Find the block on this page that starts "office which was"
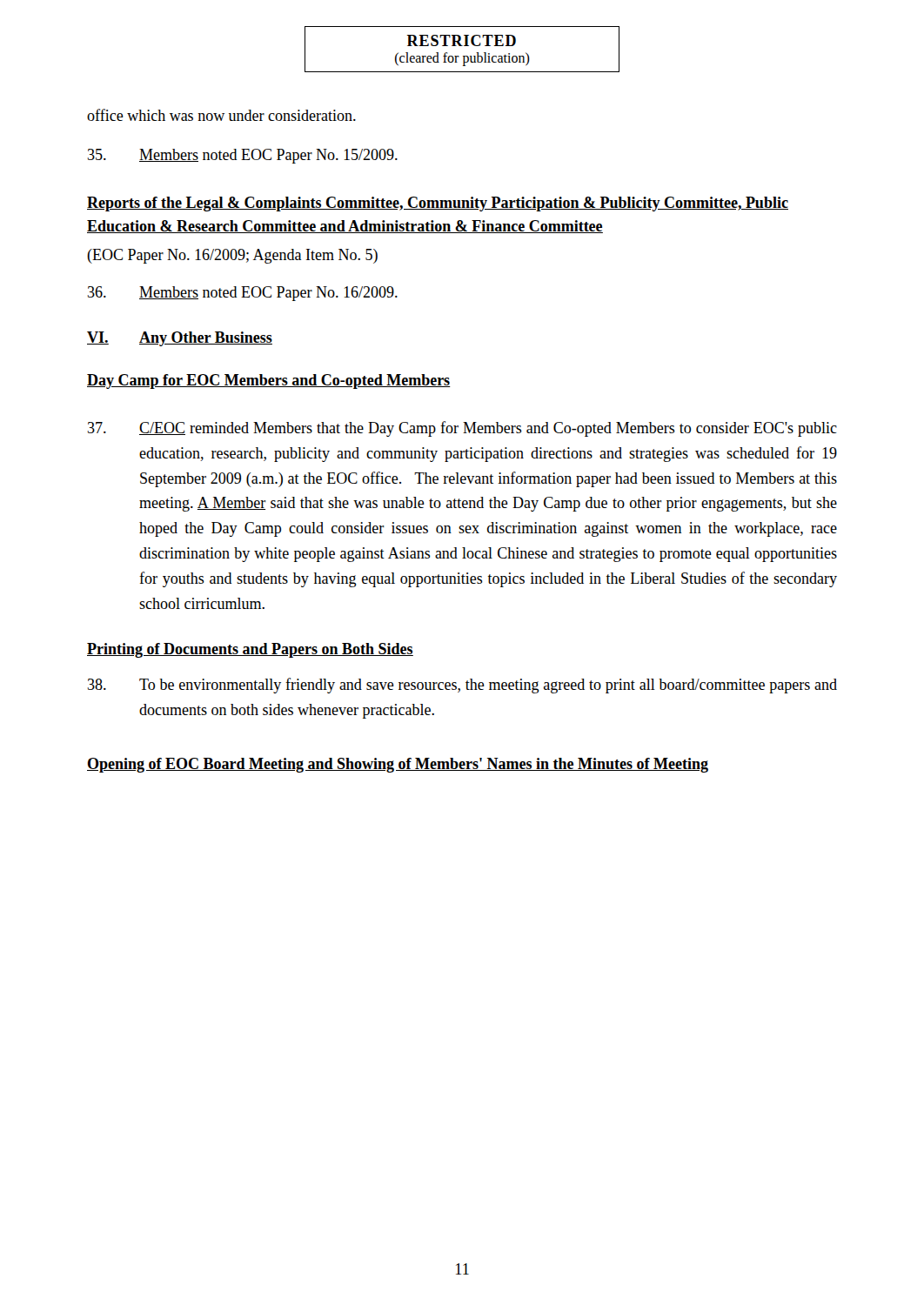The image size is (924, 1305). coord(222,116)
